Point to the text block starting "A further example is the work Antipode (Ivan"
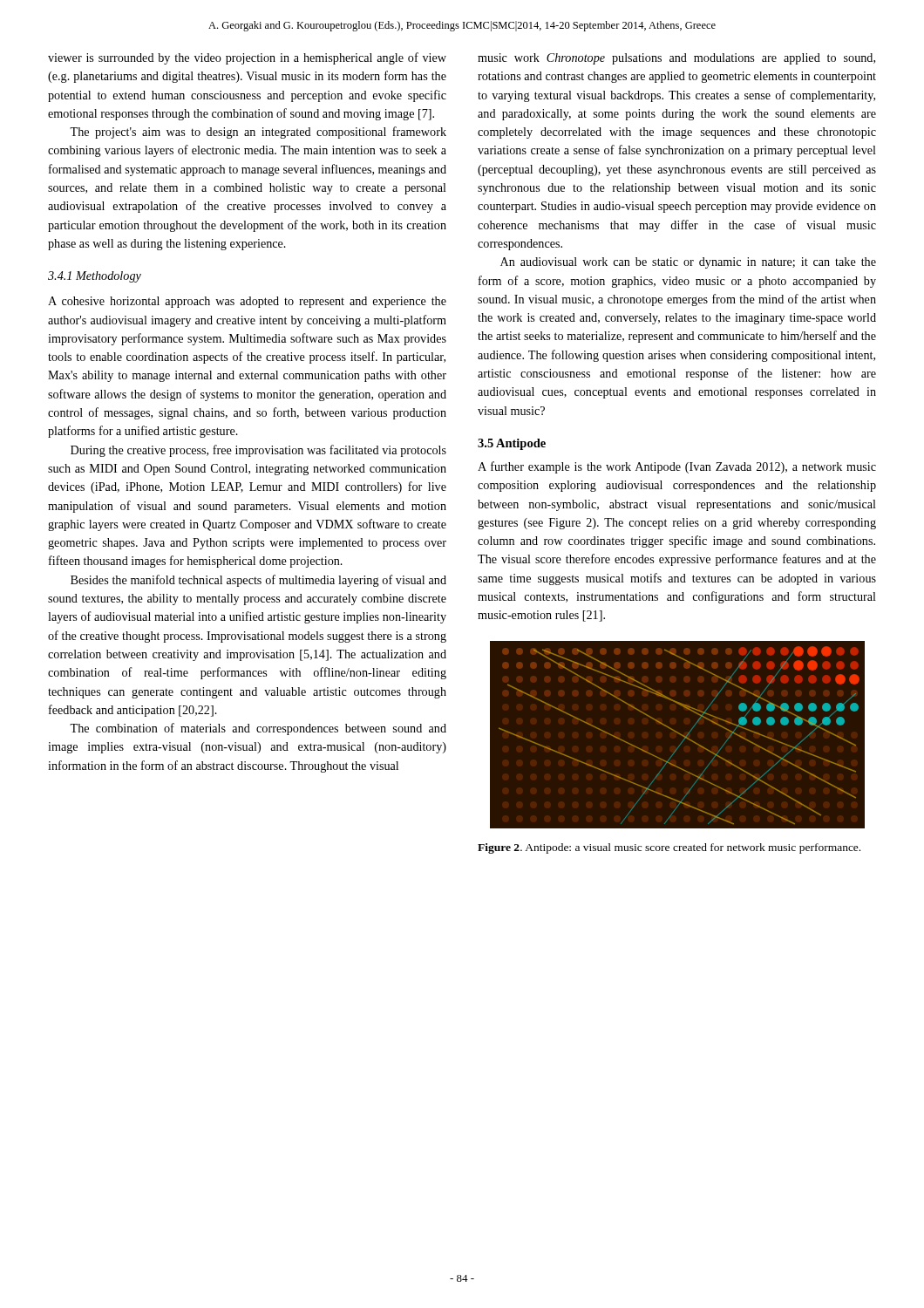 tap(677, 541)
